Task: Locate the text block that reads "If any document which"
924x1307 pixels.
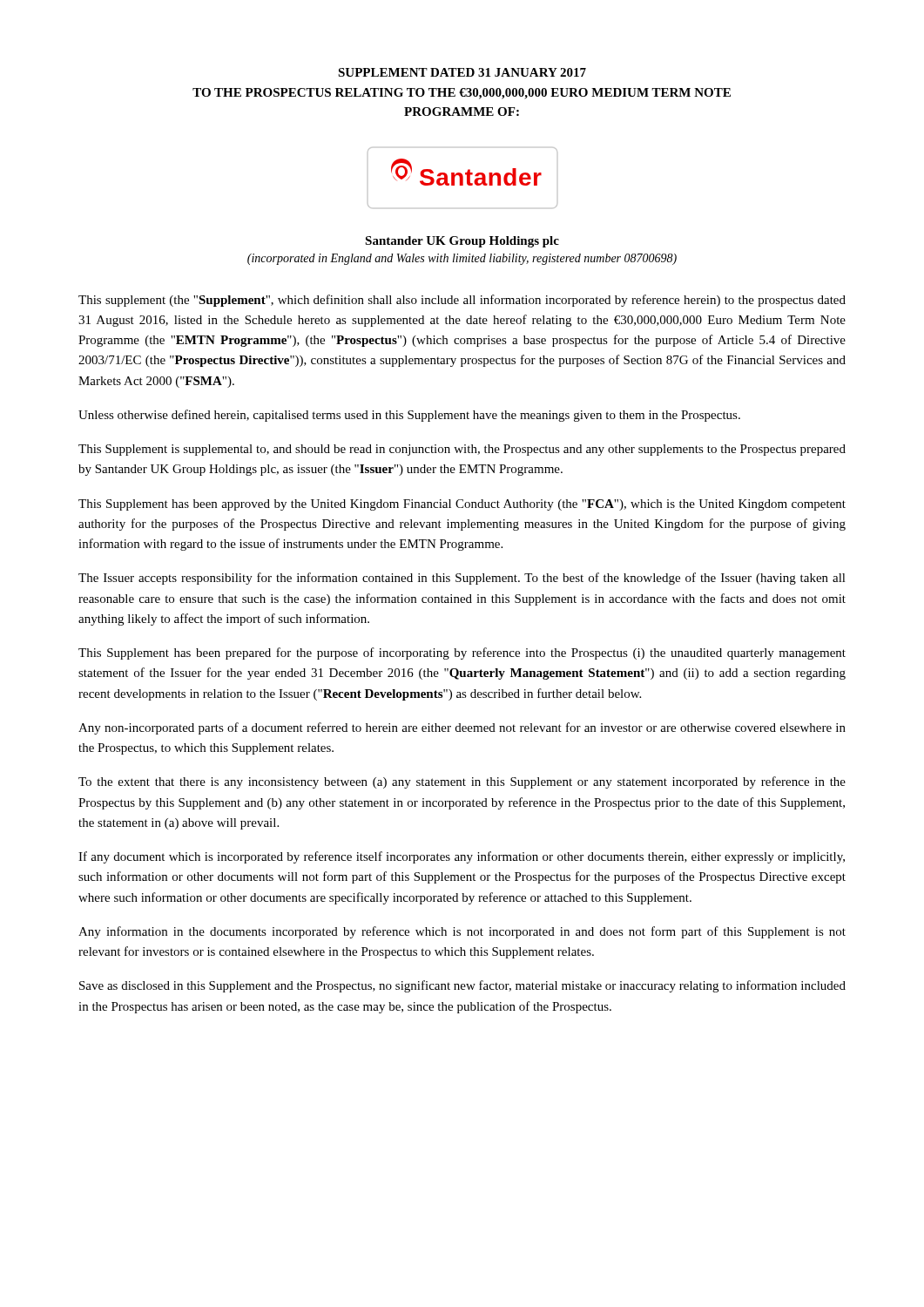Action: [x=462, y=877]
